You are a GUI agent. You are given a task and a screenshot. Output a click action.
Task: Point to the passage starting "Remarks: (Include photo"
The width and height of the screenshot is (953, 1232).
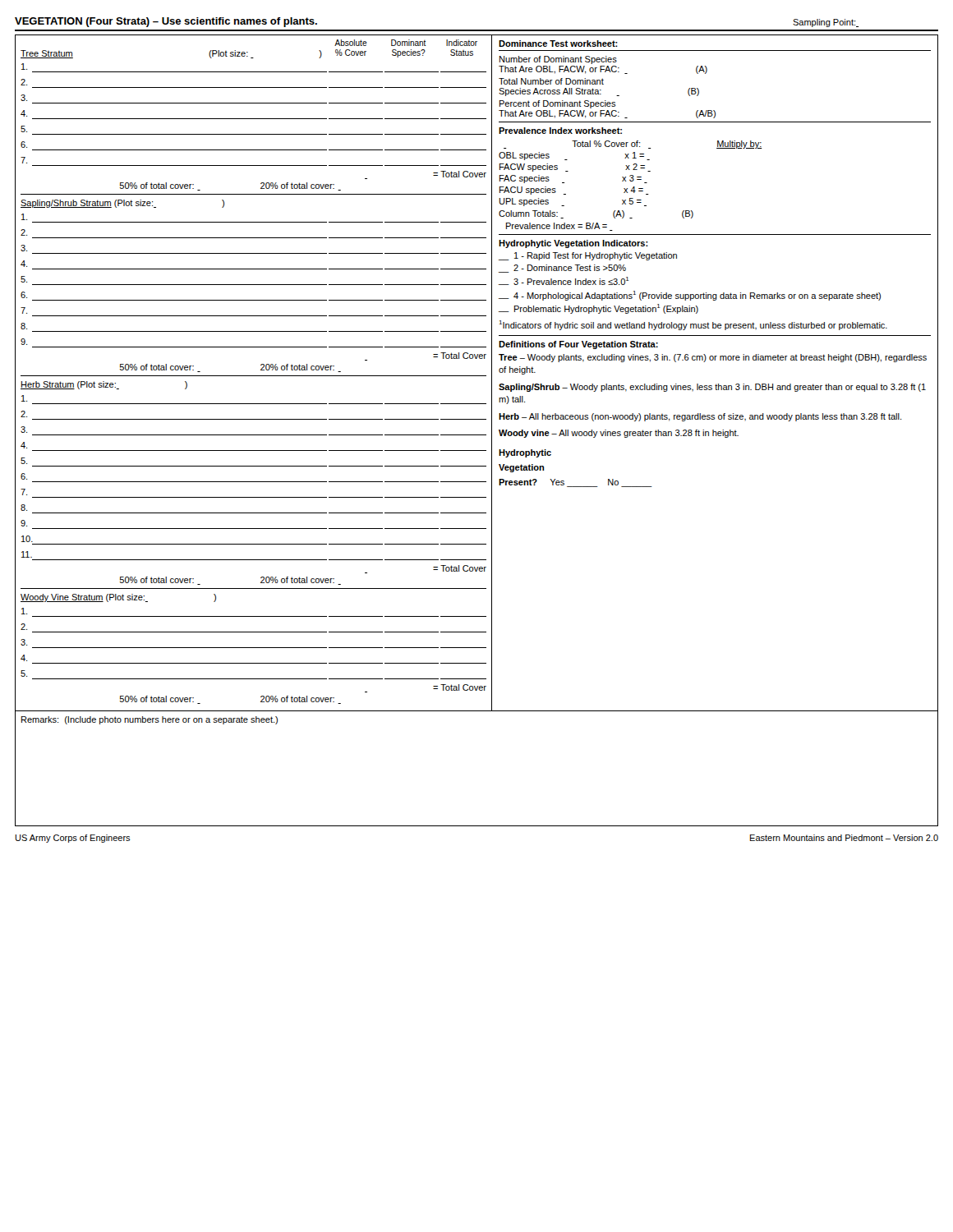click(149, 719)
